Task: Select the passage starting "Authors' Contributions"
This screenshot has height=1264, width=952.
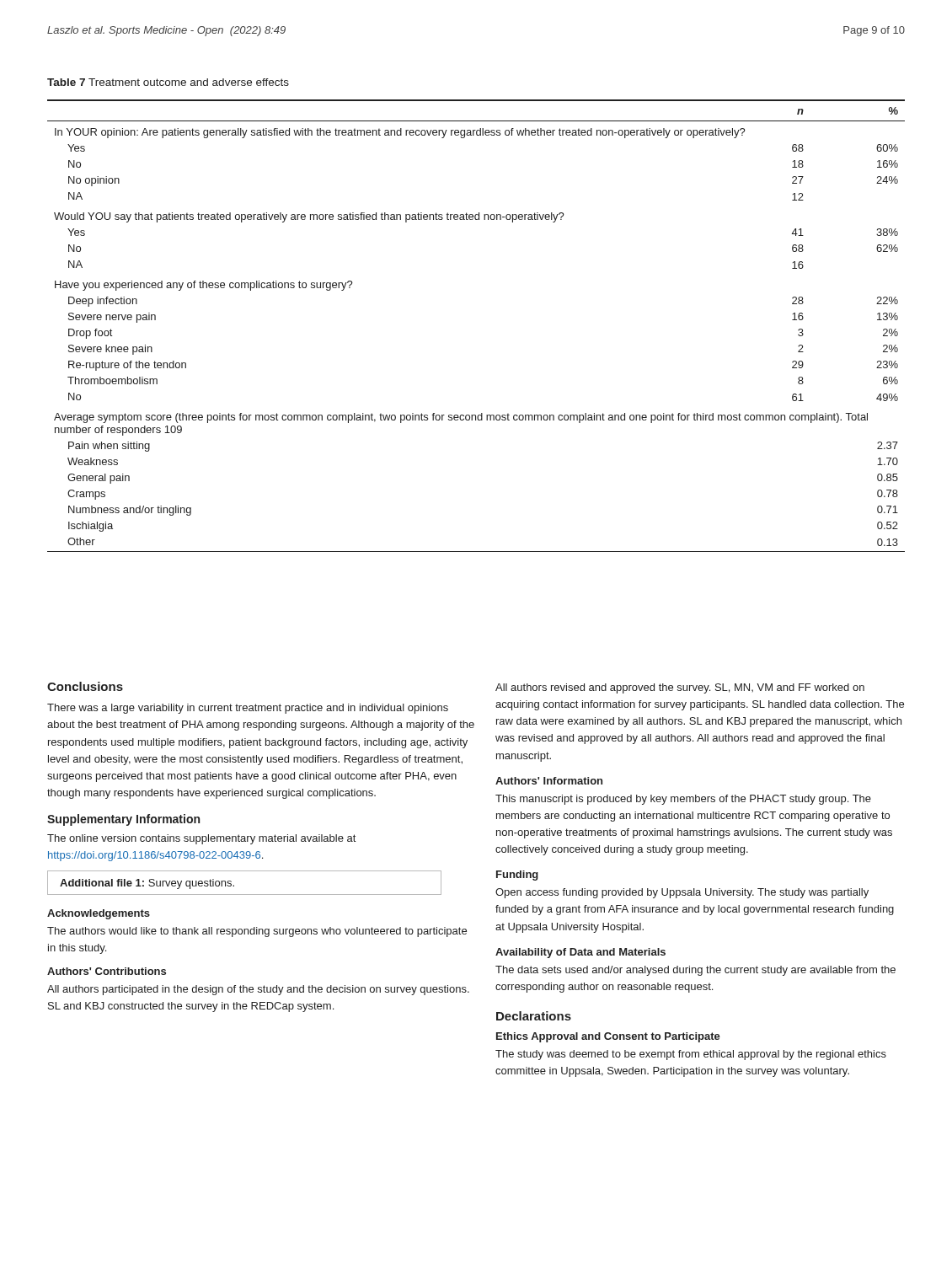Action: 107,971
